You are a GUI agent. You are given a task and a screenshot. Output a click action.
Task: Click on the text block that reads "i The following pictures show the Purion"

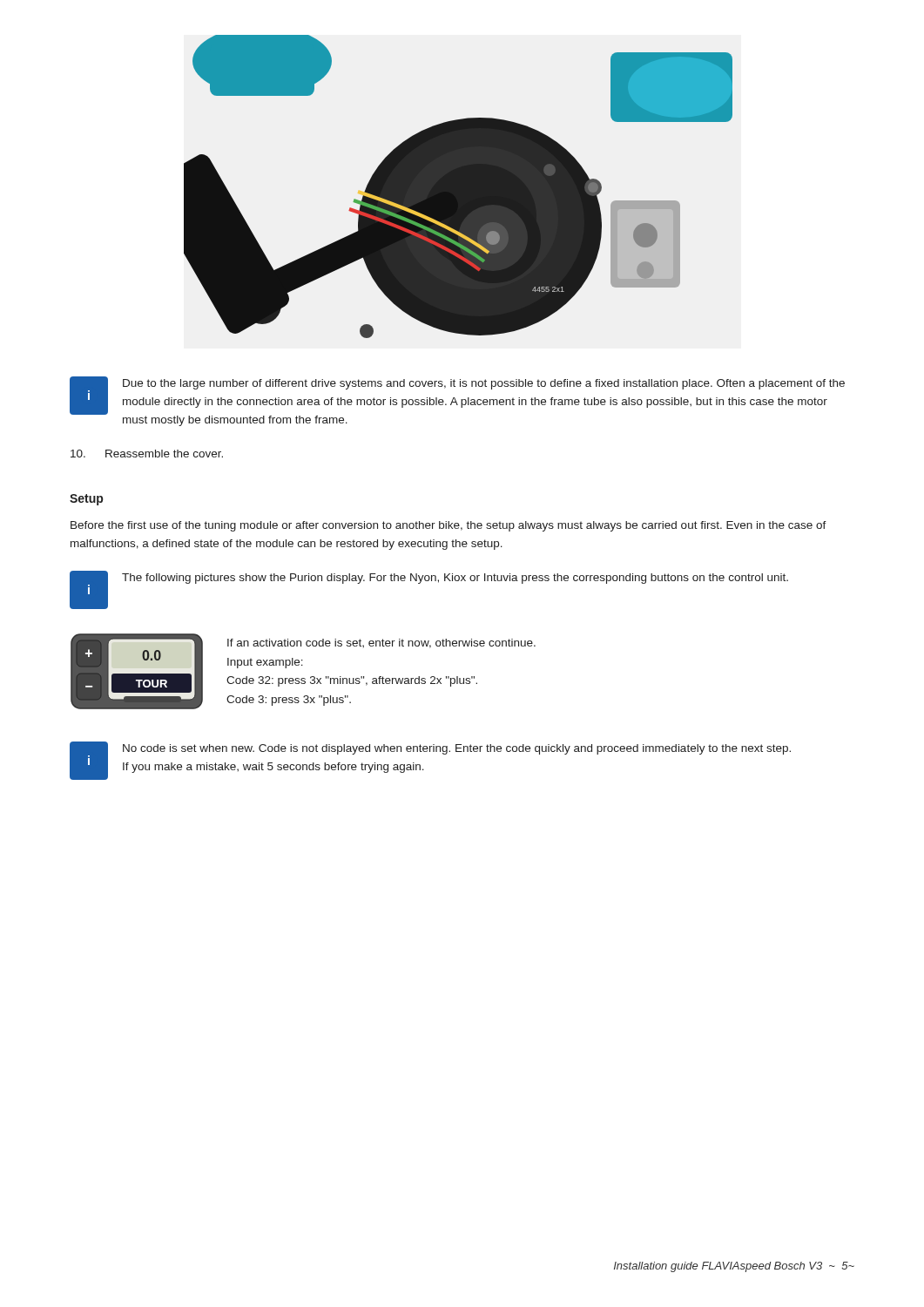click(429, 589)
